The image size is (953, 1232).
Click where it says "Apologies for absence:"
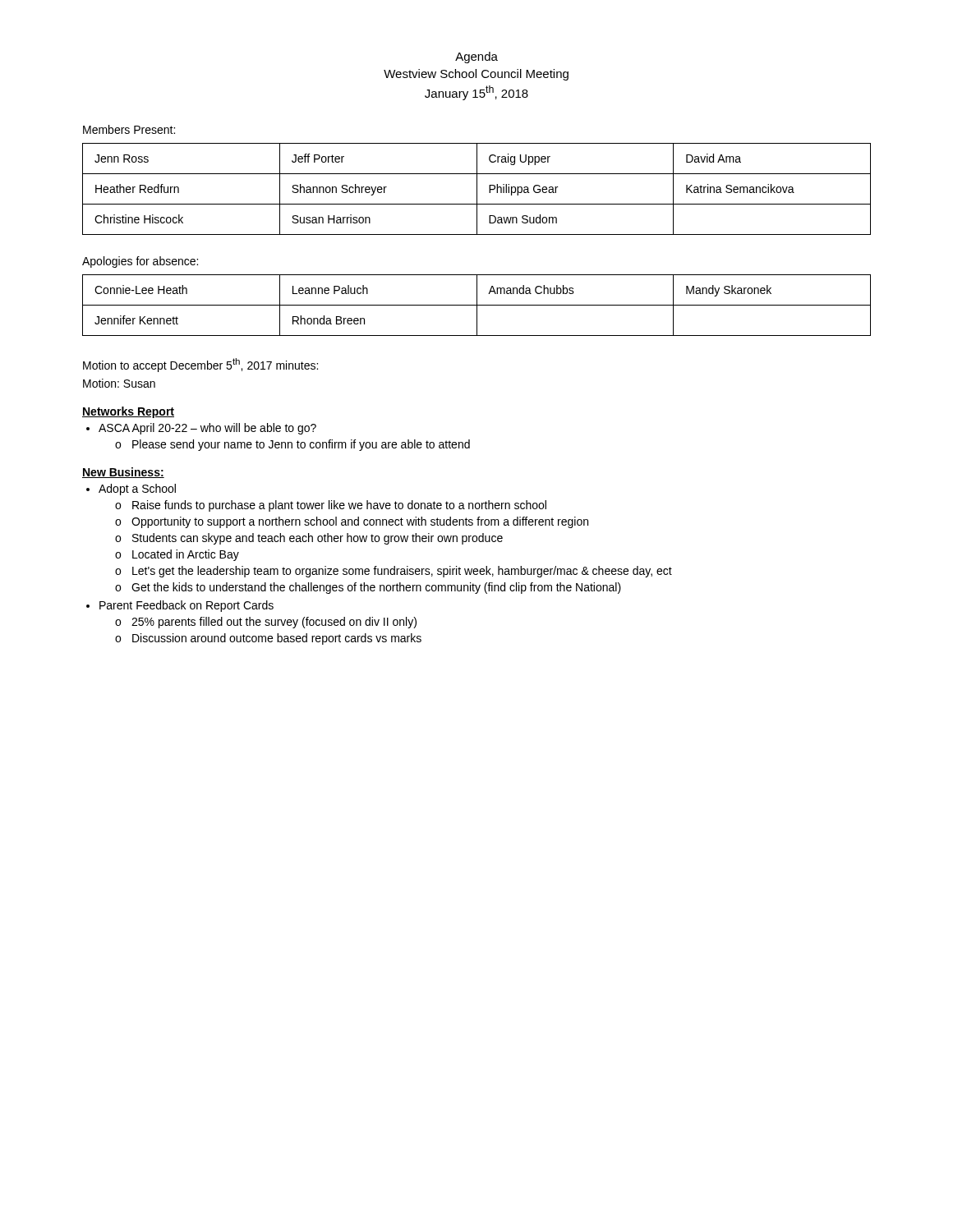(141, 261)
